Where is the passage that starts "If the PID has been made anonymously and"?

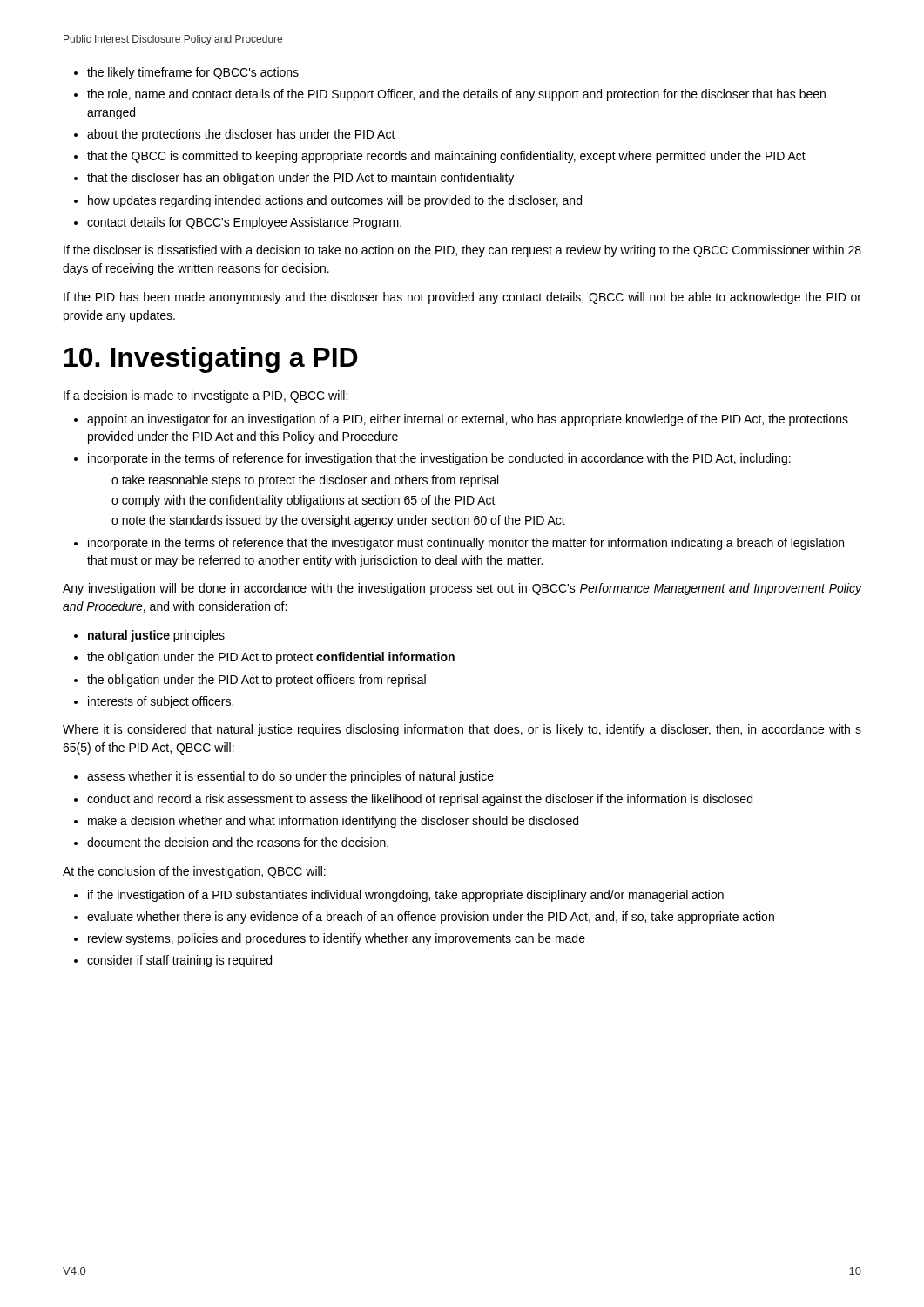tap(462, 307)
